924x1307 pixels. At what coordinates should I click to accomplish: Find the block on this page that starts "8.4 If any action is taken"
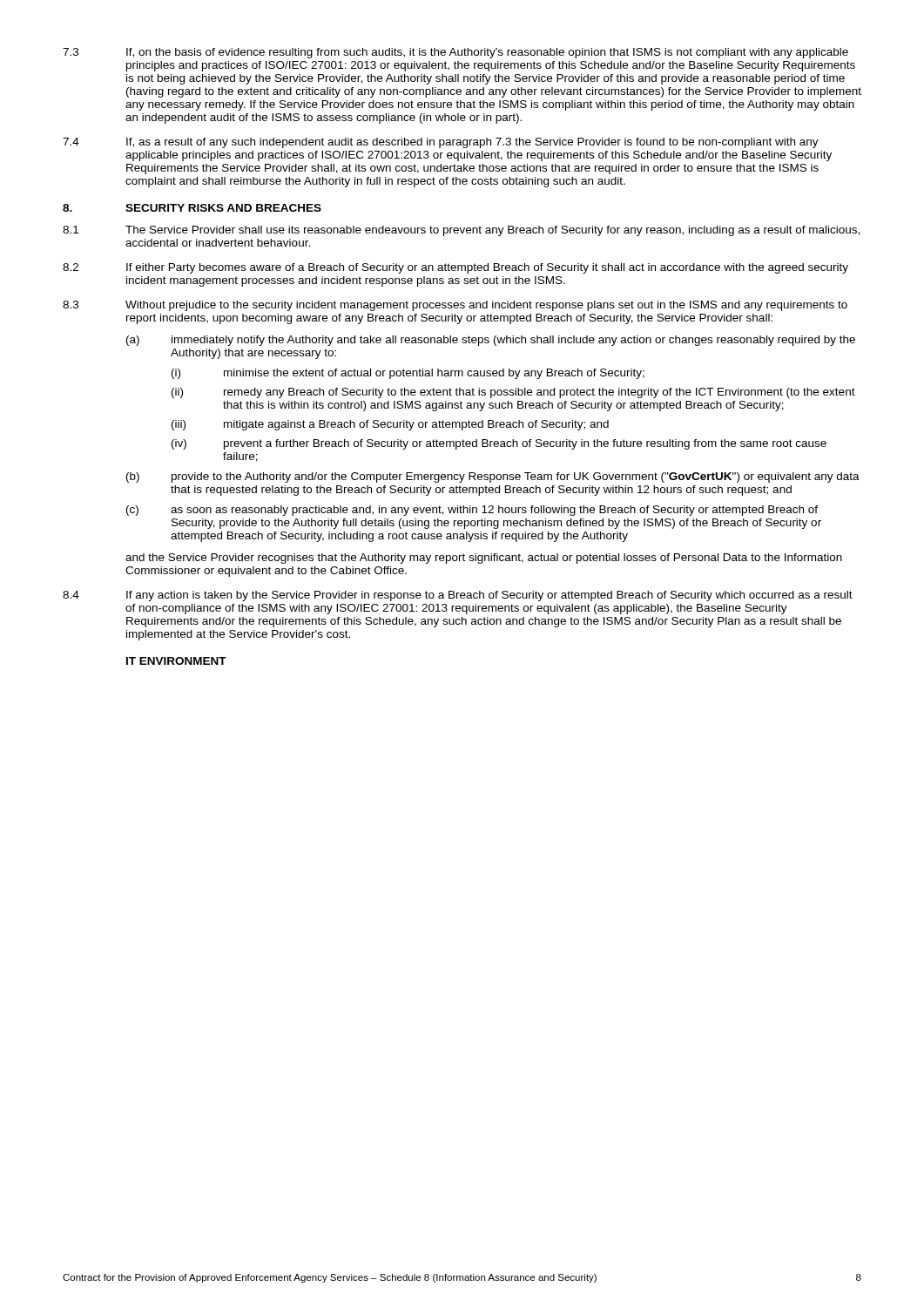pos(462,614)
